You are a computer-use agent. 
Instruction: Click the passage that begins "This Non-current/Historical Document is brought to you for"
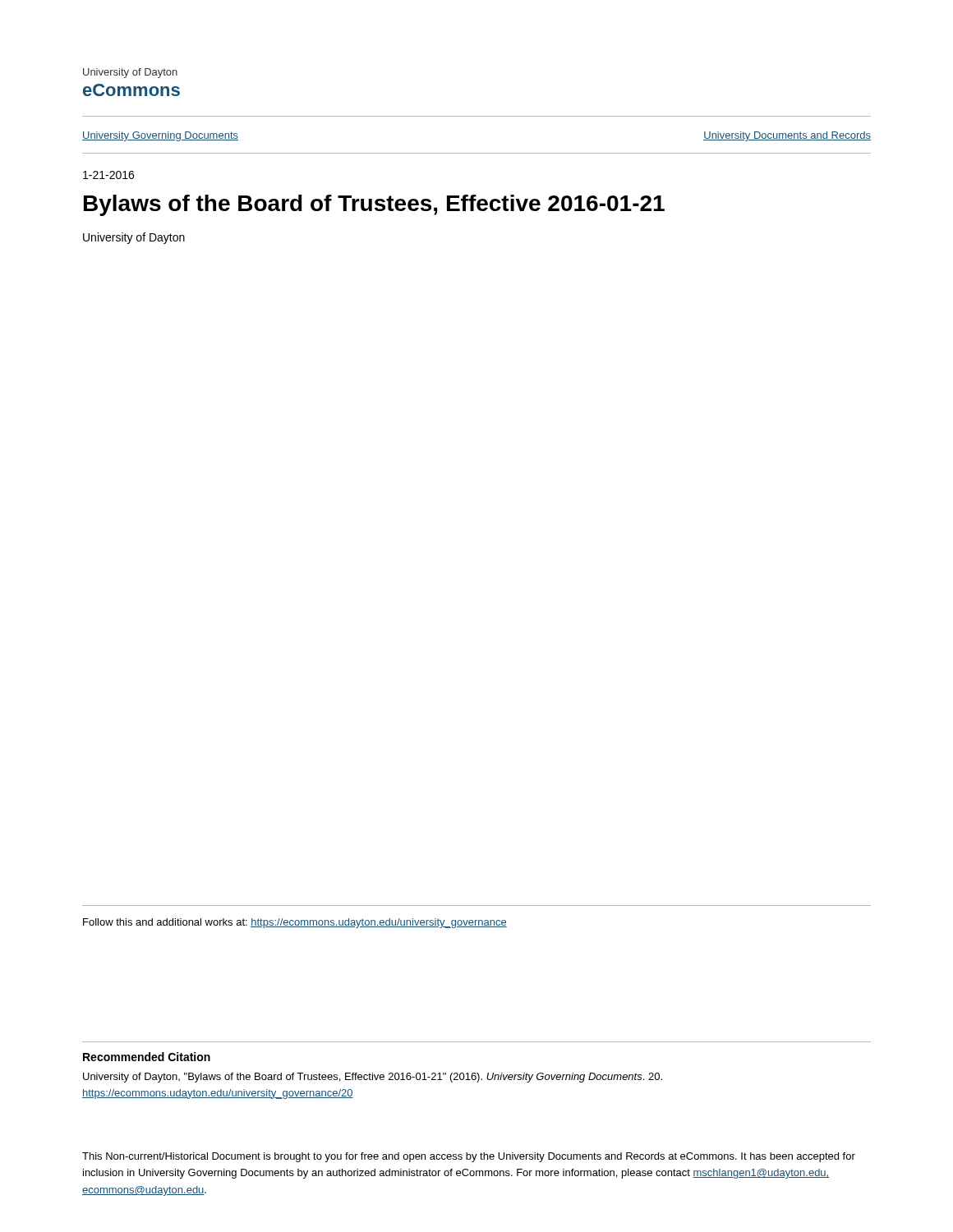(x=469, y=1173)
